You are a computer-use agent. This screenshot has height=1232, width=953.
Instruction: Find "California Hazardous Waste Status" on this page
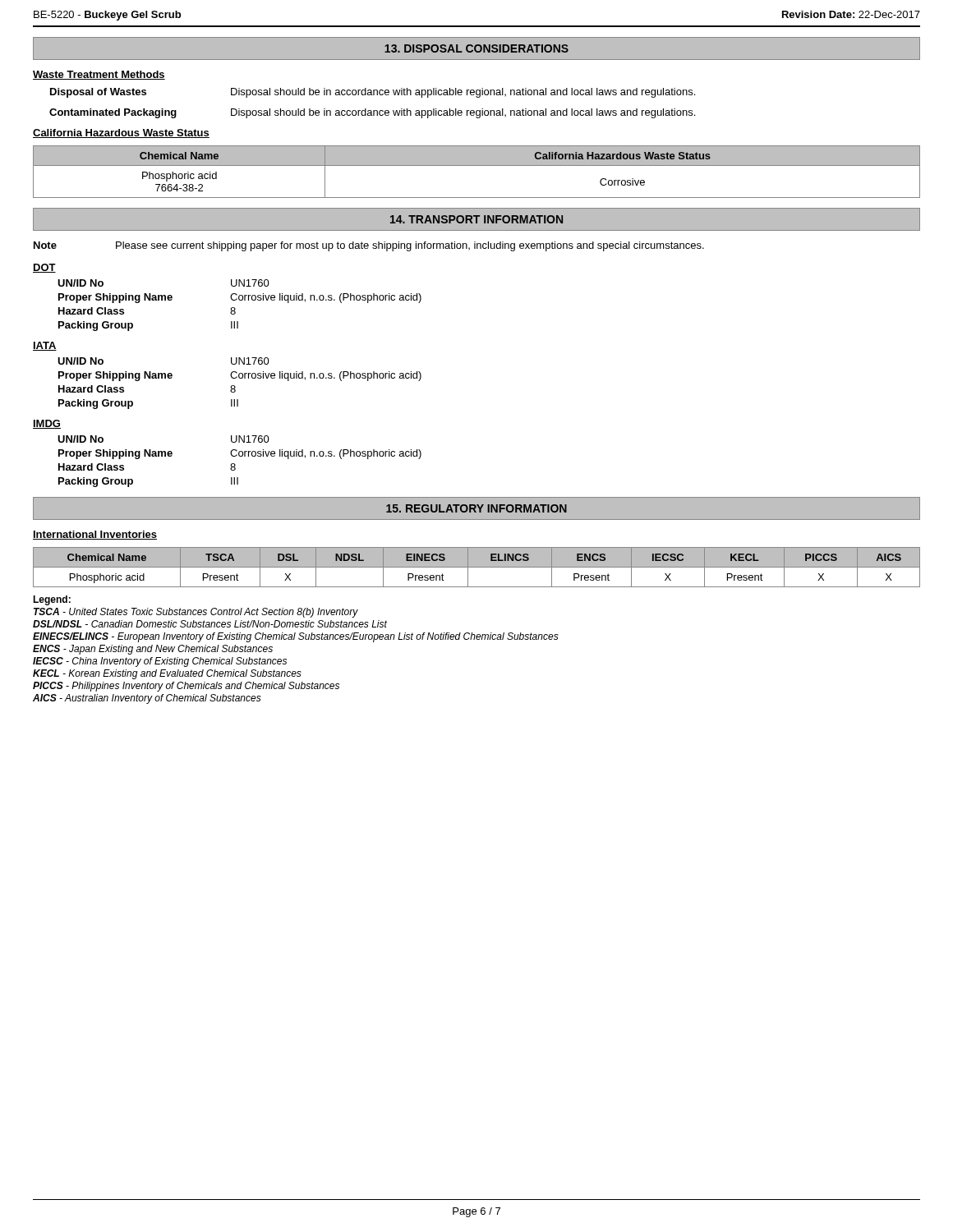[121, 133]
